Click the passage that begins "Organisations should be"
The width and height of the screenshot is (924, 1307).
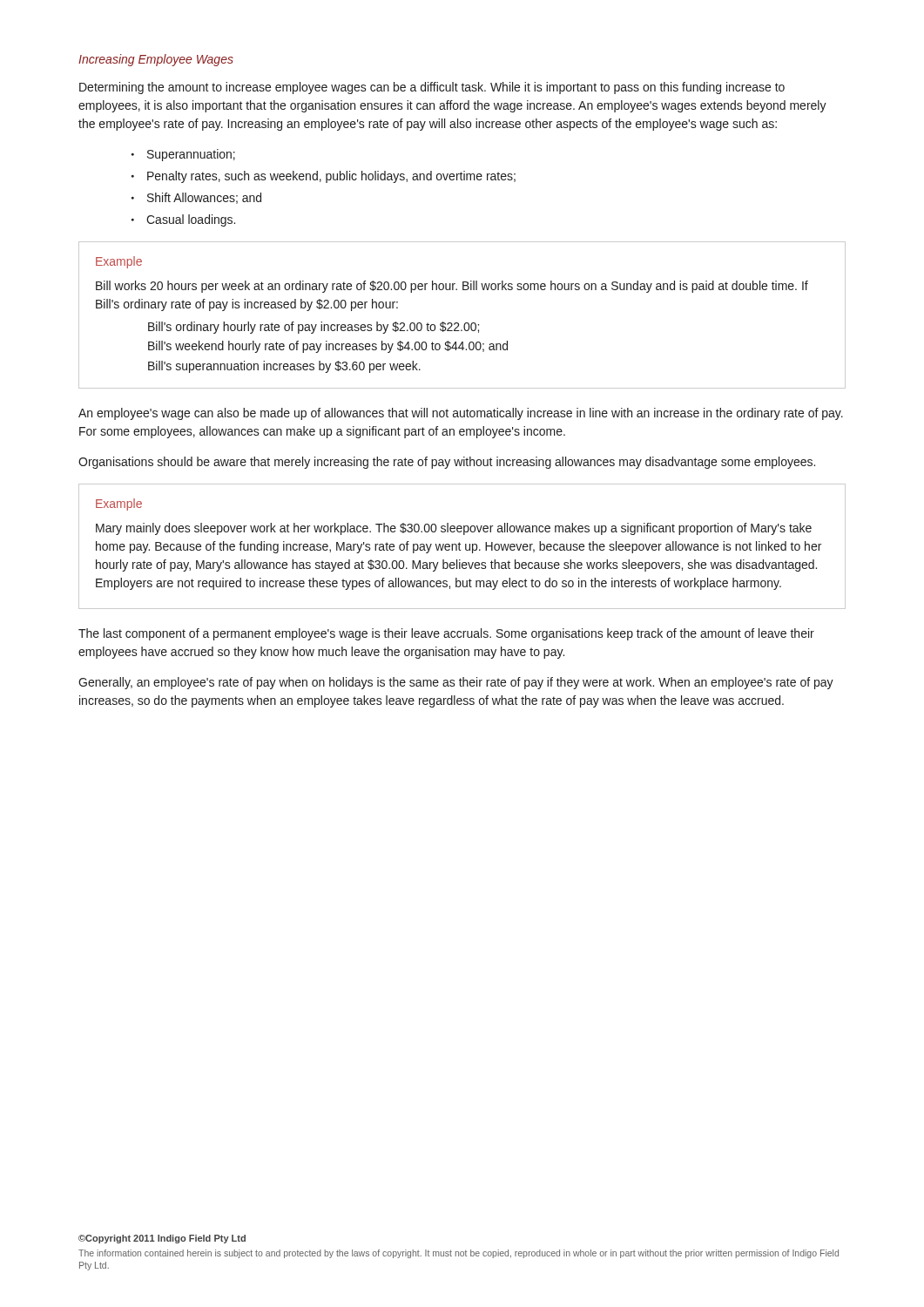coord(447,462)
